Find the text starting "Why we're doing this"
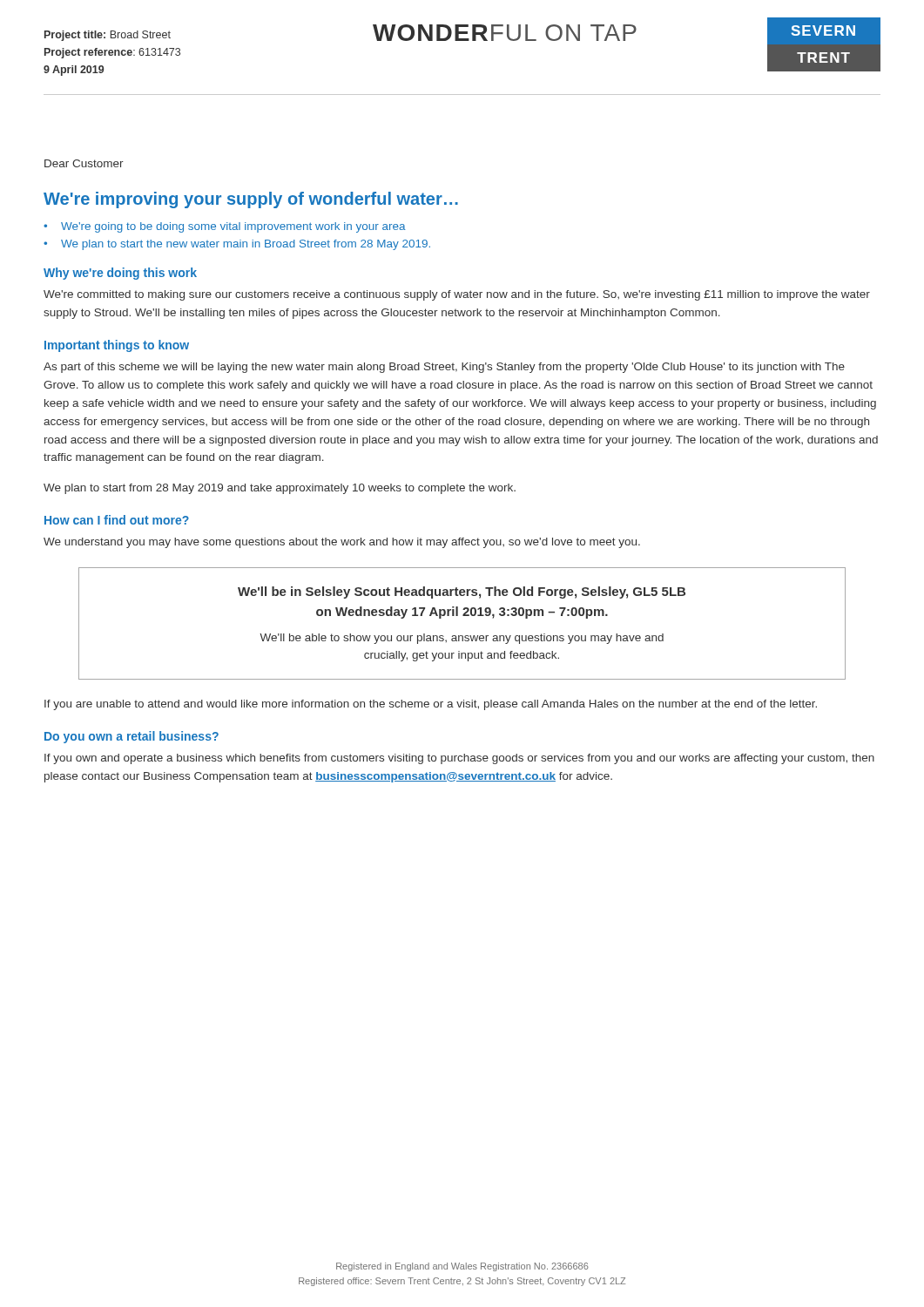The image size is (924, 1307). click(120, 273)
